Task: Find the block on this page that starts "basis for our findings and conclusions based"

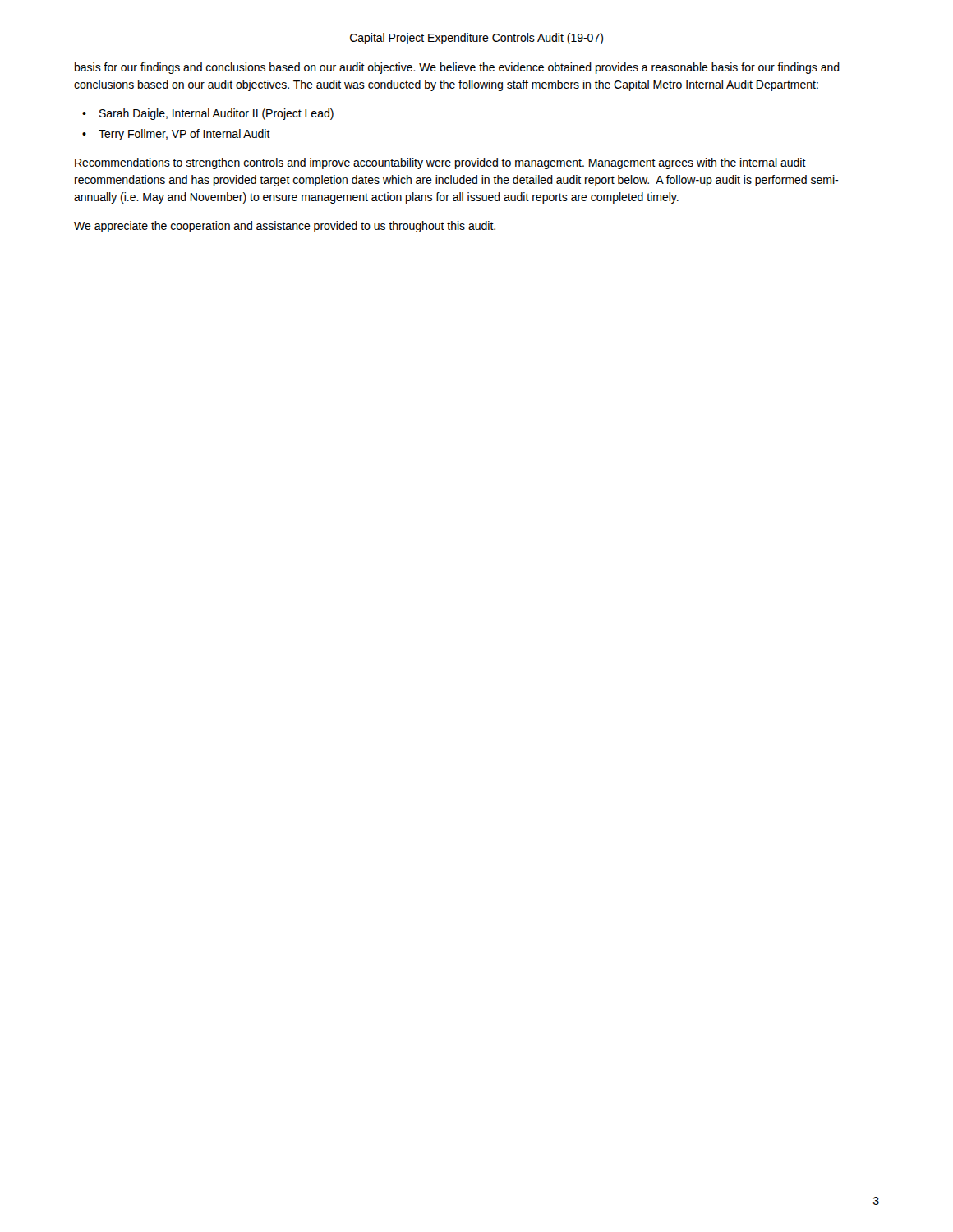Action: point(457,76)
